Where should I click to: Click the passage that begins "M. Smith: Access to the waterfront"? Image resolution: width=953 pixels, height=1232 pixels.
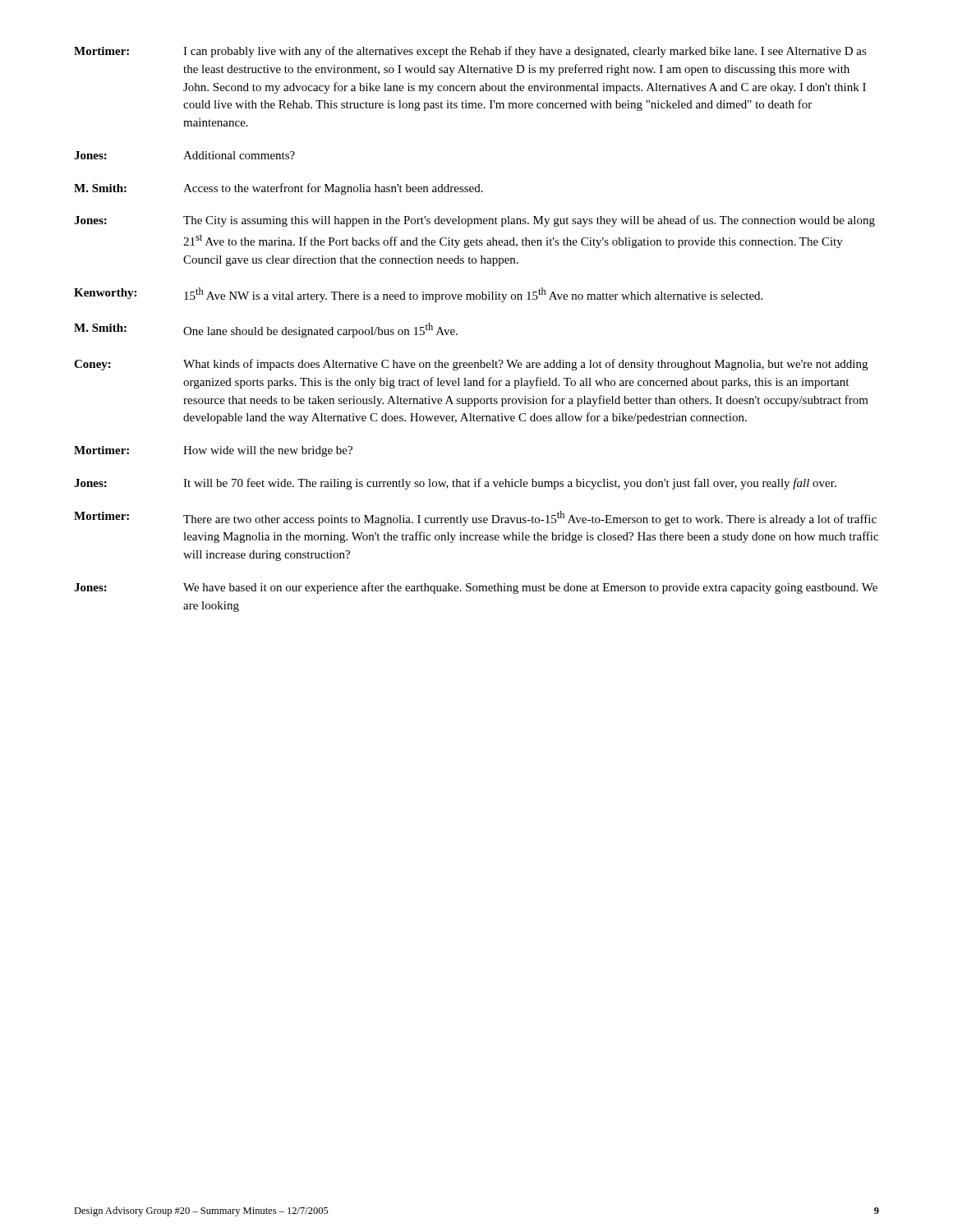pyautogui.click(x=476, y=188)
